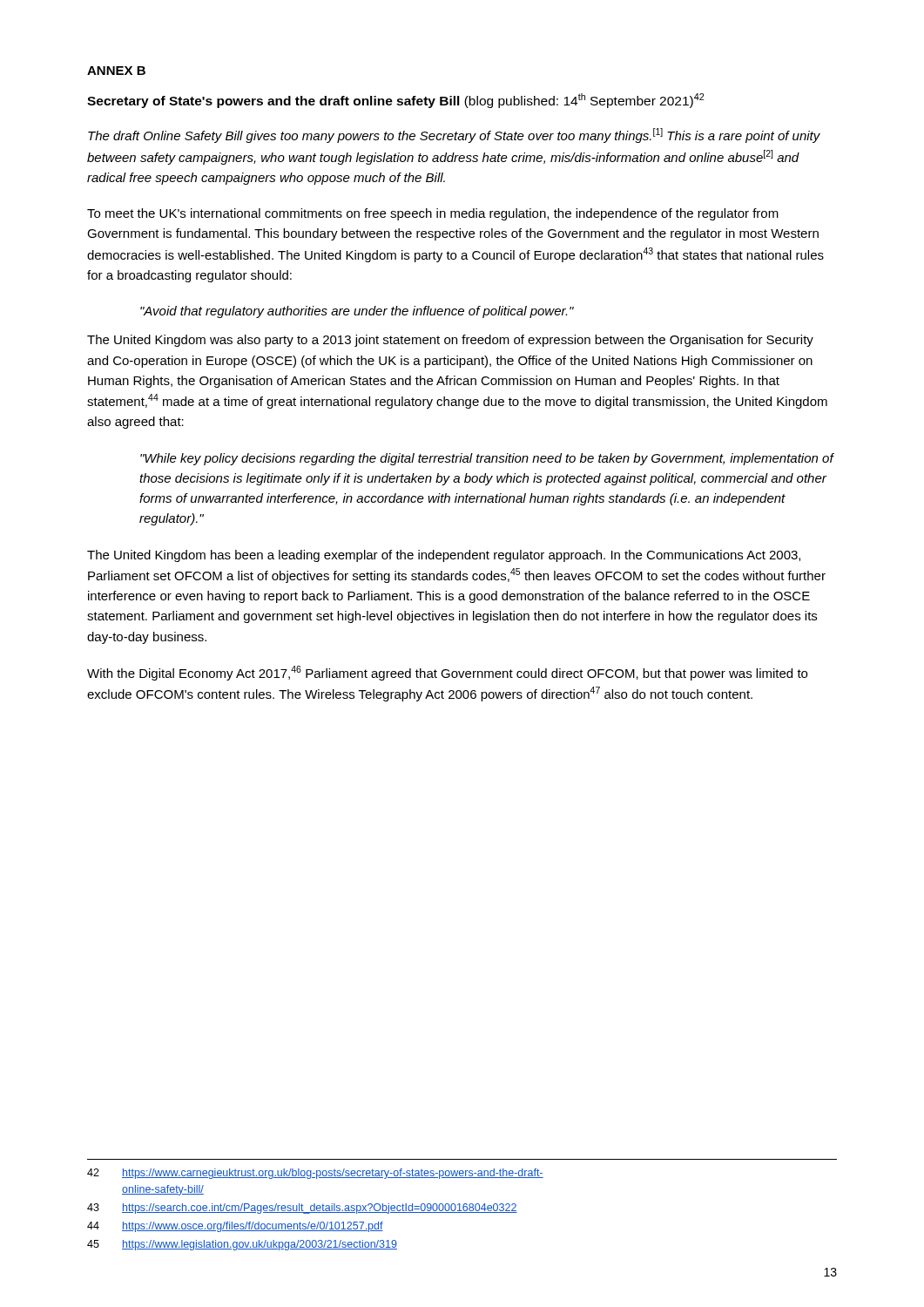Find the text block starting "The United Kingdom was also party"

pos(457,381)
